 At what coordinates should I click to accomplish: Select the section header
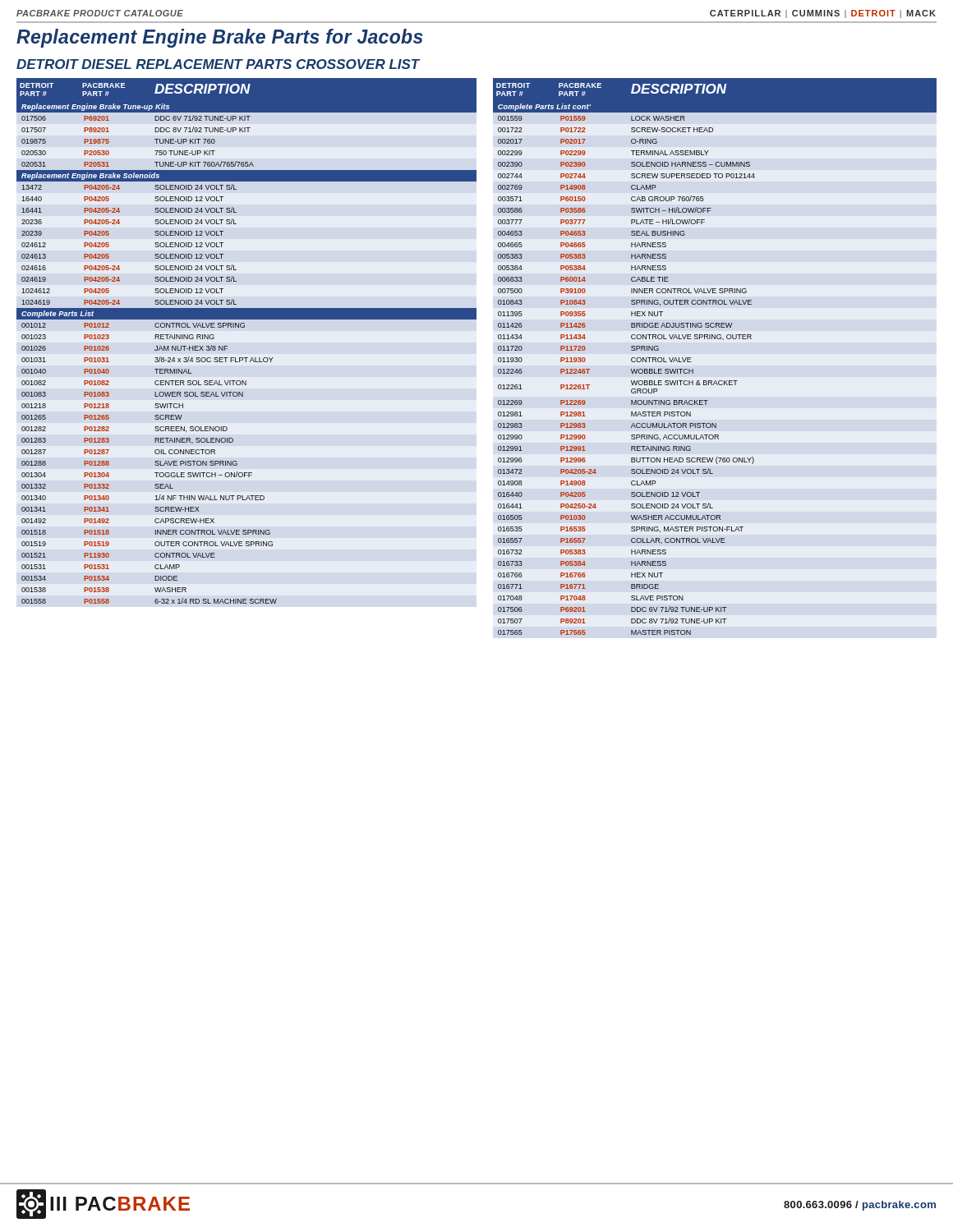point(218,64)
